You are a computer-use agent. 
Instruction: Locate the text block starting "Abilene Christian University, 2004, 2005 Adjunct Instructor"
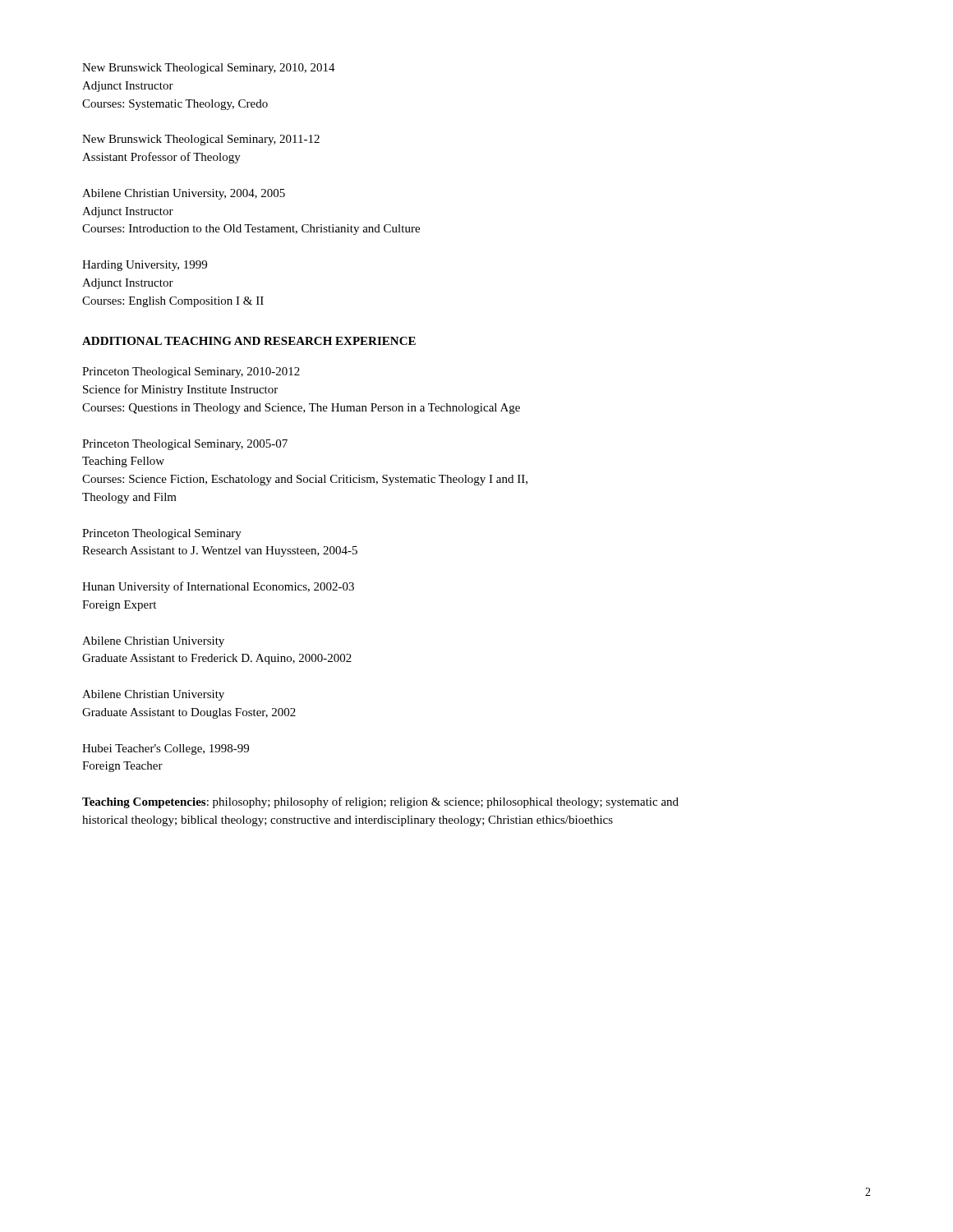(184, 194)
